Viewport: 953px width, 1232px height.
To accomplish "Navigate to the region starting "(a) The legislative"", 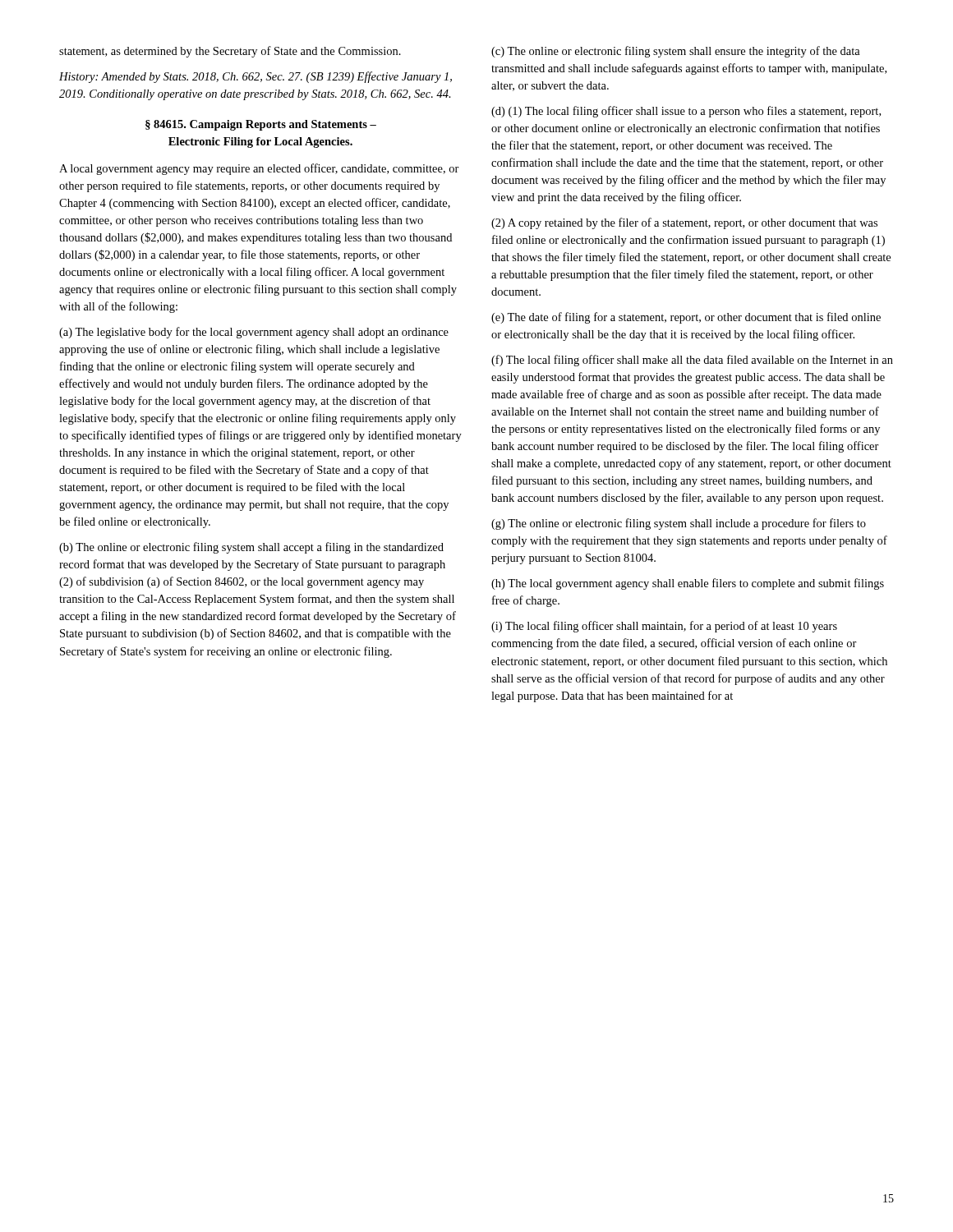I will click(x=260, y=427).
